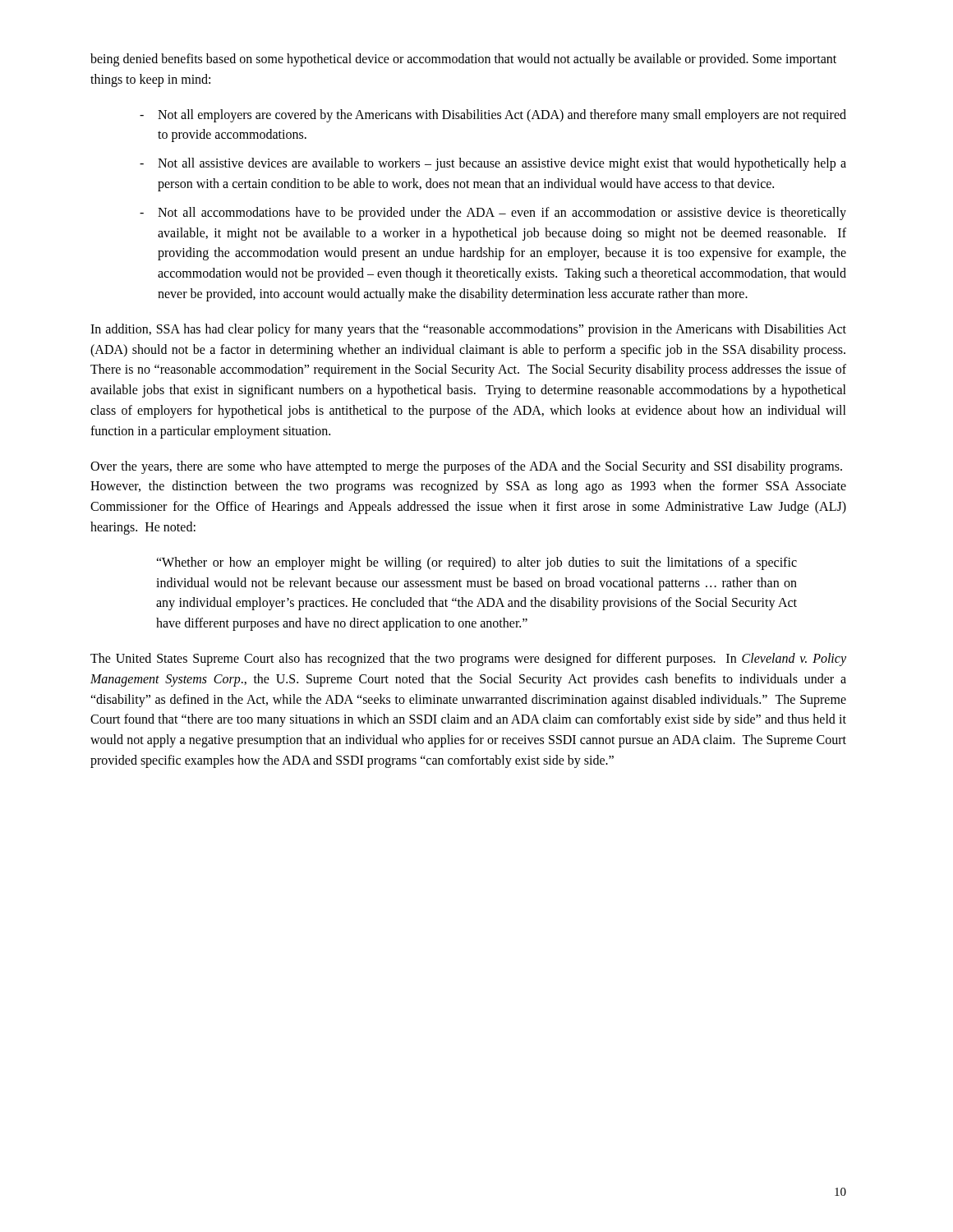Screen dimensions: 1232x953
Task: Find the block on this page that starts "Not all employers are covered by the"
Action: (x=502, y=124)
